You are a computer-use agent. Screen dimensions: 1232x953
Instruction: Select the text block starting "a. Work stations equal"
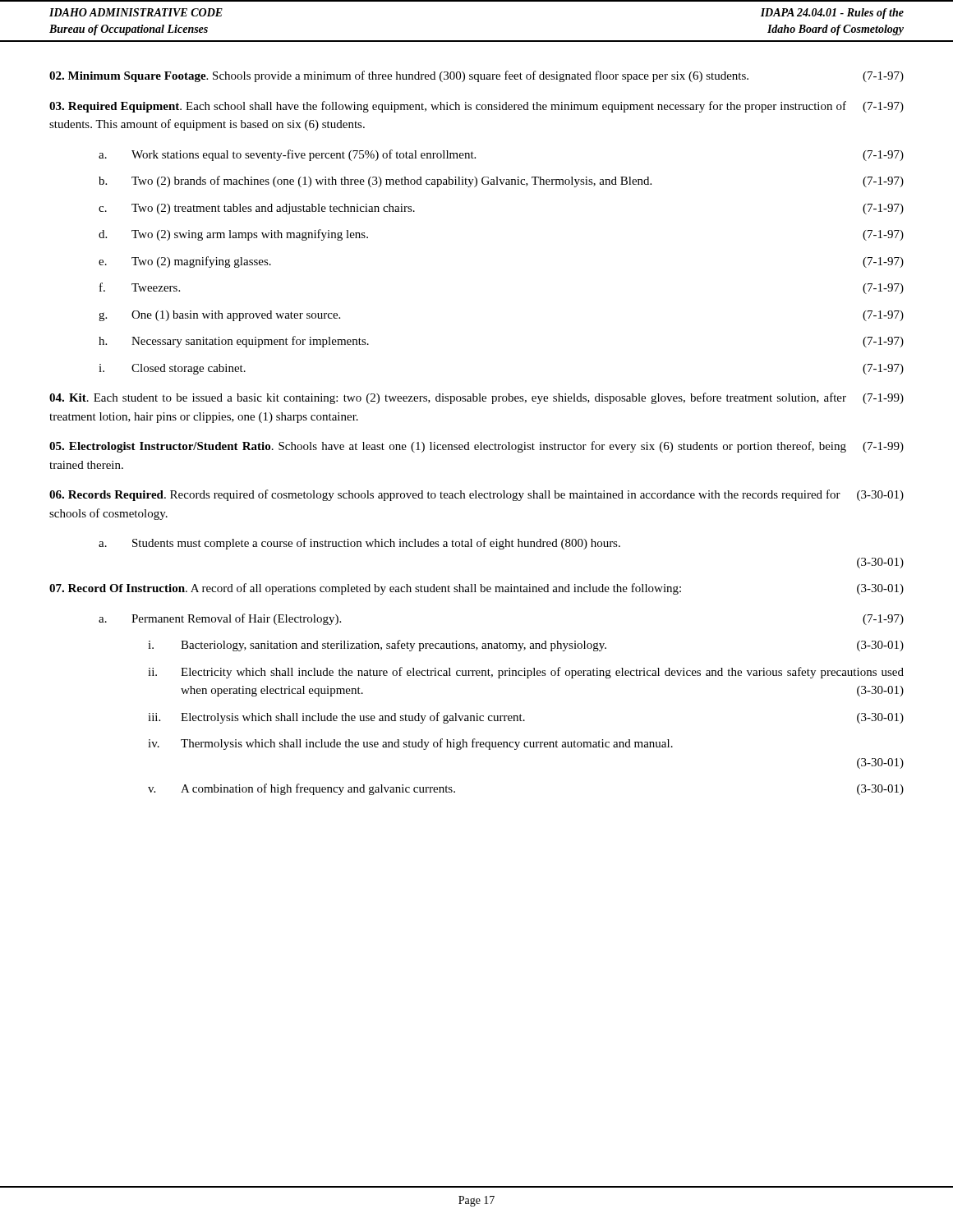click(x=303, y=156)
